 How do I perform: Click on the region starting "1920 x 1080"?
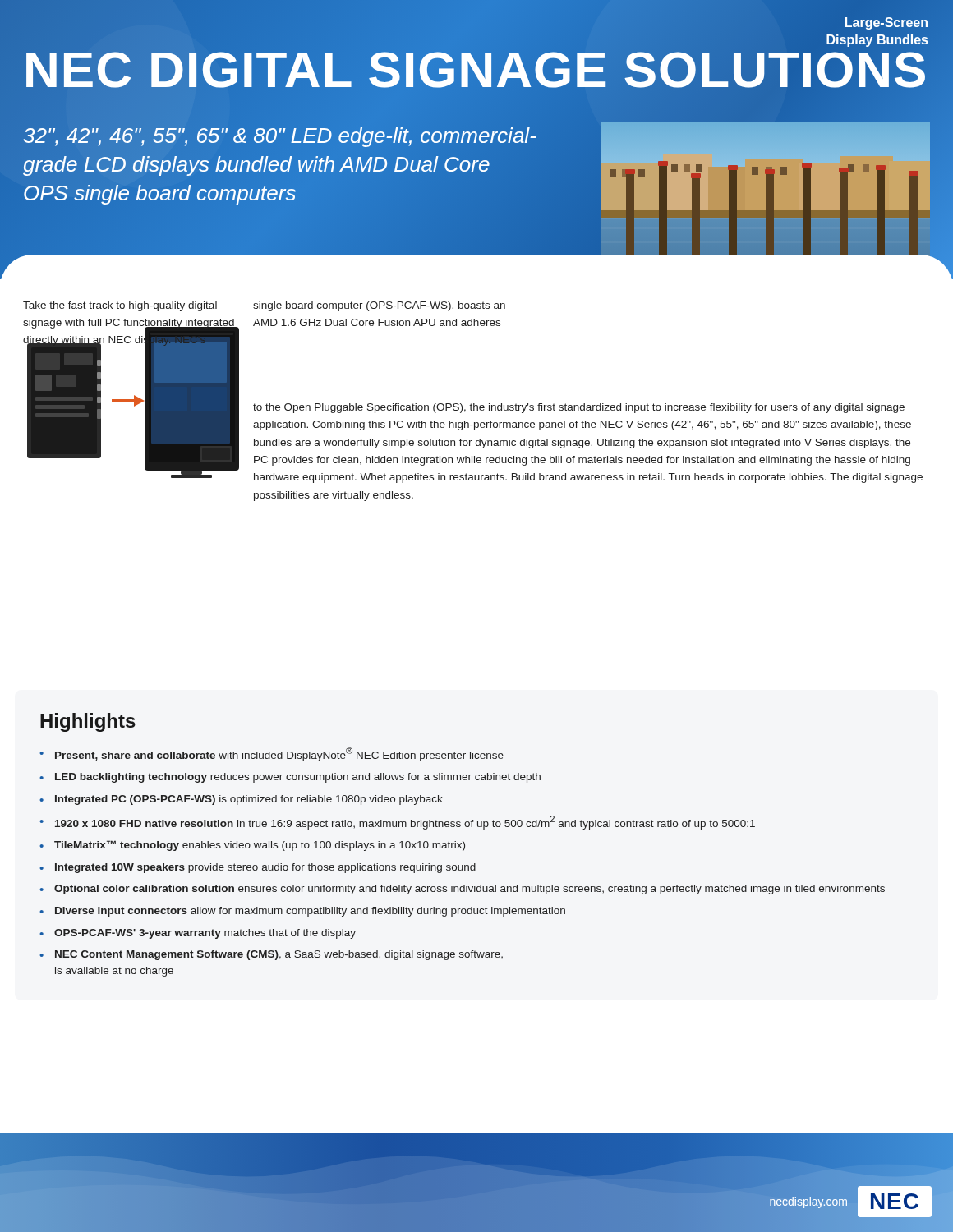coord(405,822)
